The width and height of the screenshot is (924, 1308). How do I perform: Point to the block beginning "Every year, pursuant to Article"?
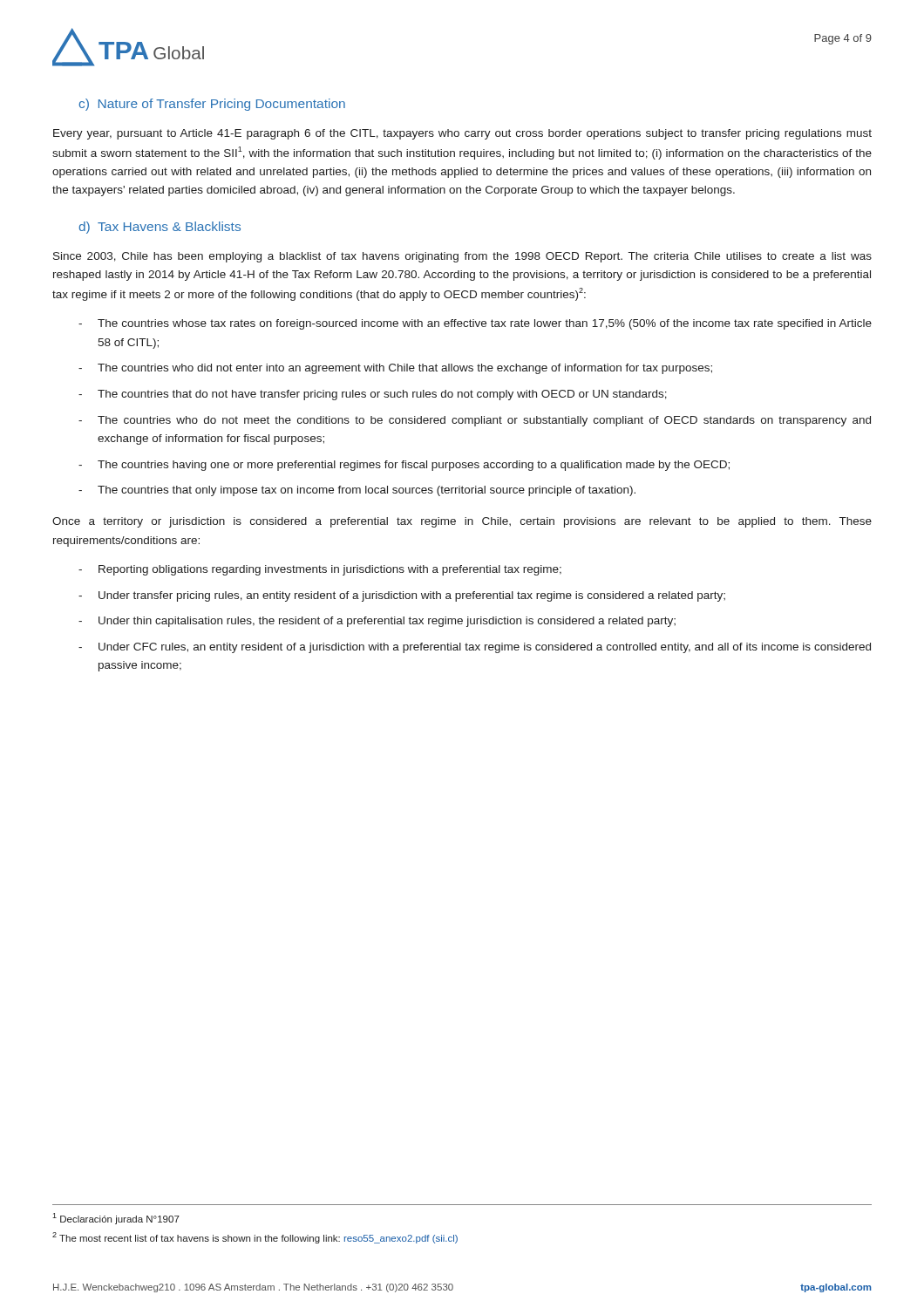click(462, 161)
